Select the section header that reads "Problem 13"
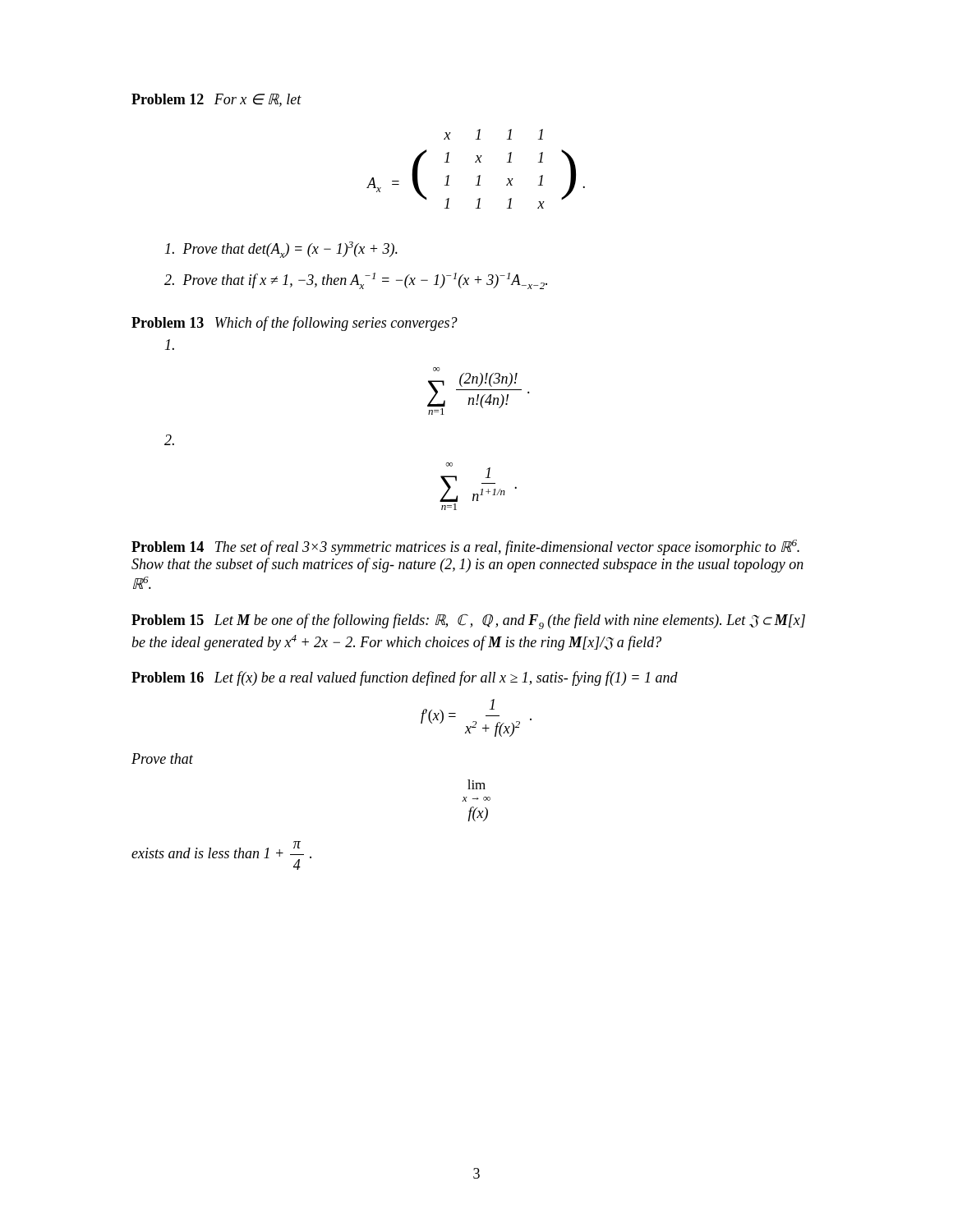Screen dimensions: 1232x953 pyautogui.click(x=168, y=323)
